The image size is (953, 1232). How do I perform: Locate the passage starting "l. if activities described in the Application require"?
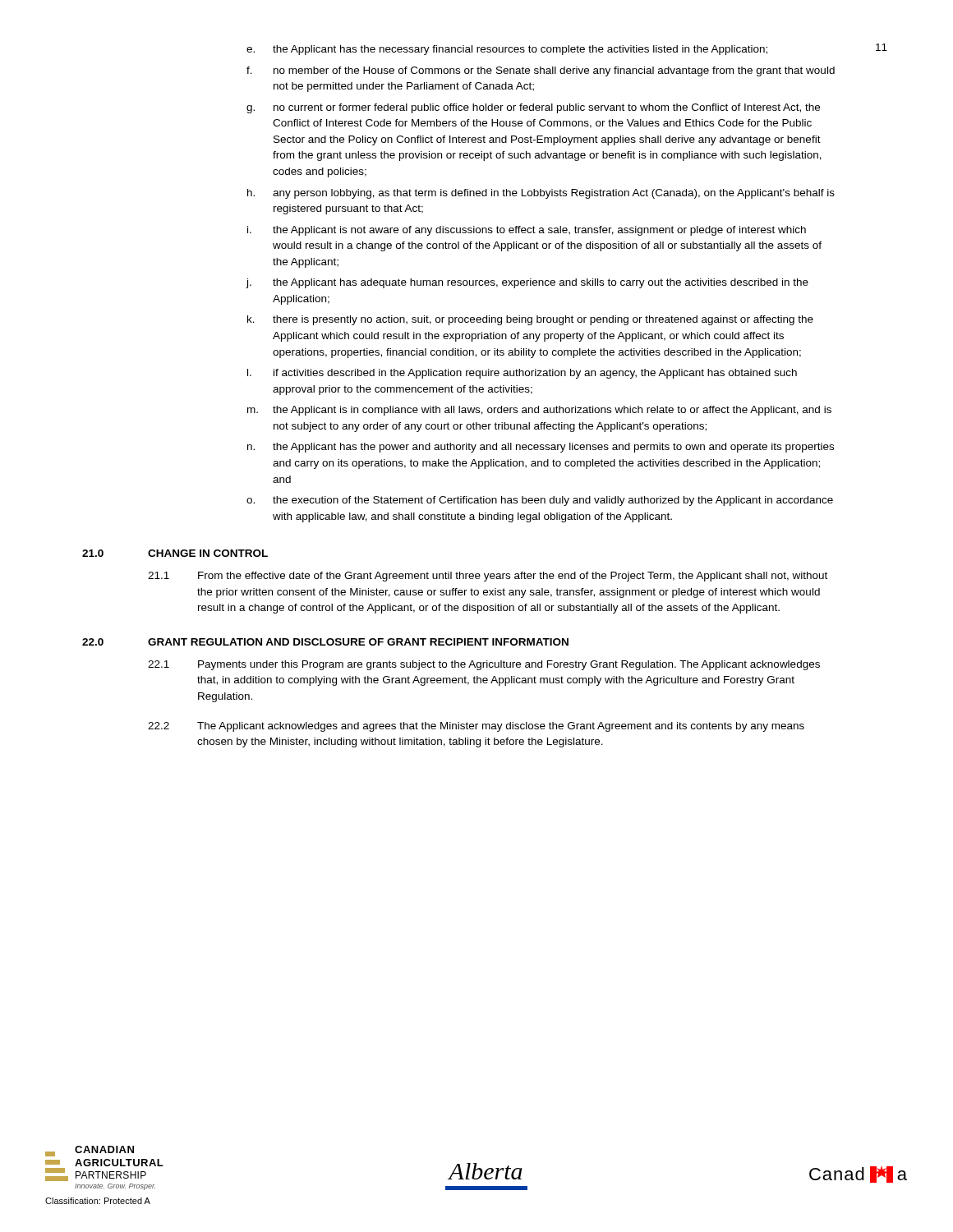pyautogui.click(x=542, y=381)
